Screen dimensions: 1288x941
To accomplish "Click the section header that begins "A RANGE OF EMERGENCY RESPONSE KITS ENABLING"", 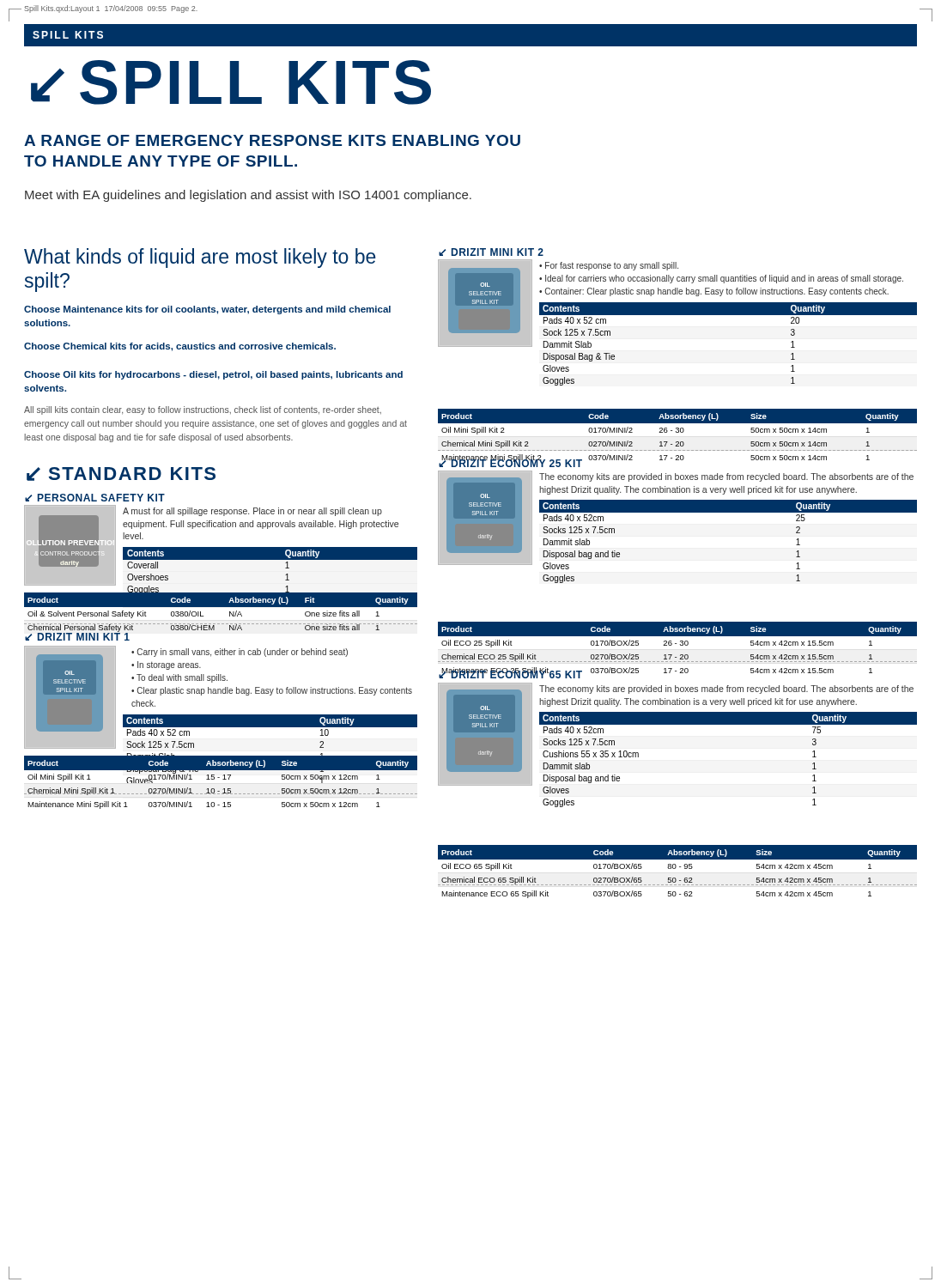I will pyautogui.click(x=470, y=151).
